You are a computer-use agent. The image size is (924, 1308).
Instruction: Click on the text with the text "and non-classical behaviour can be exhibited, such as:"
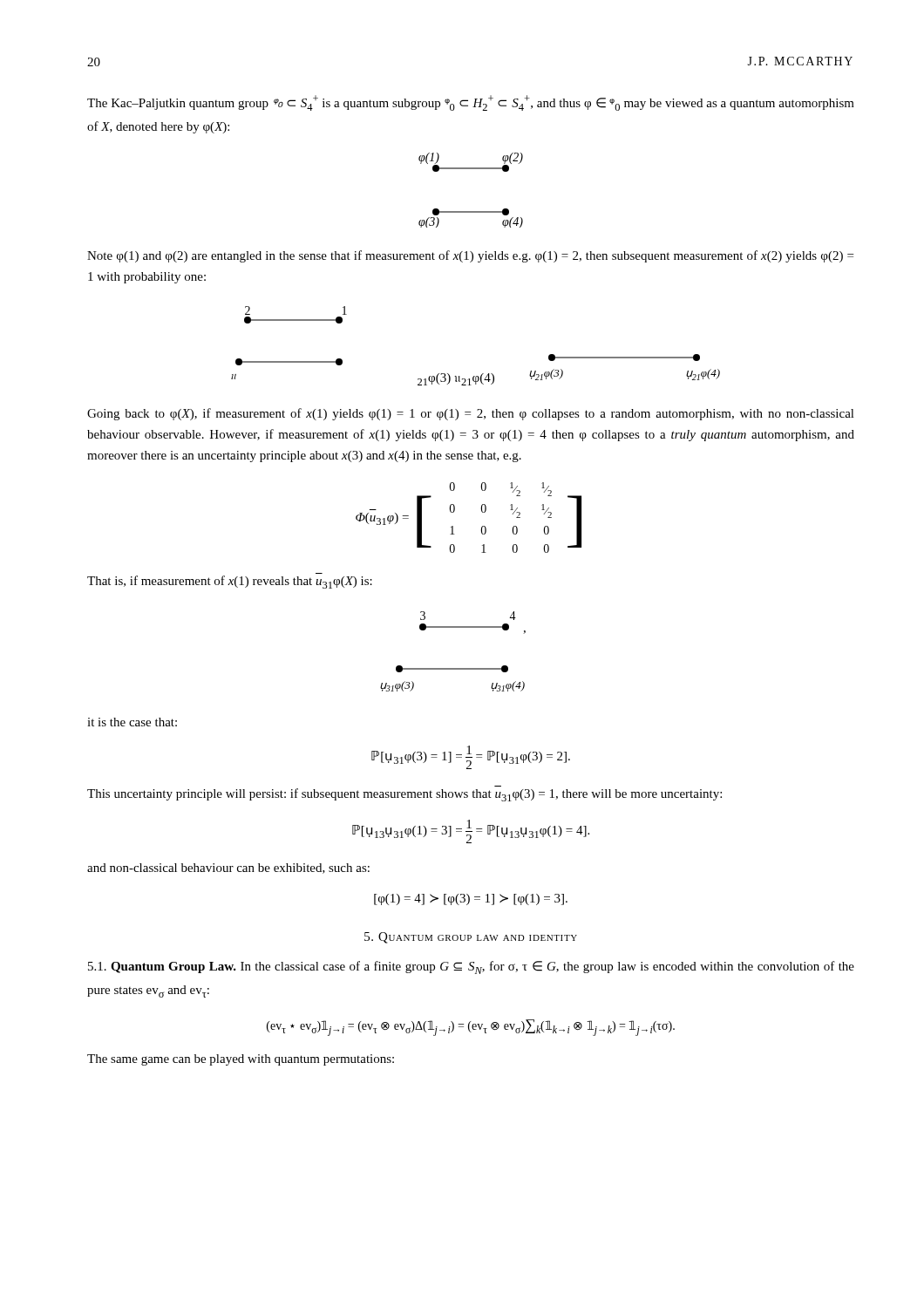229,867
